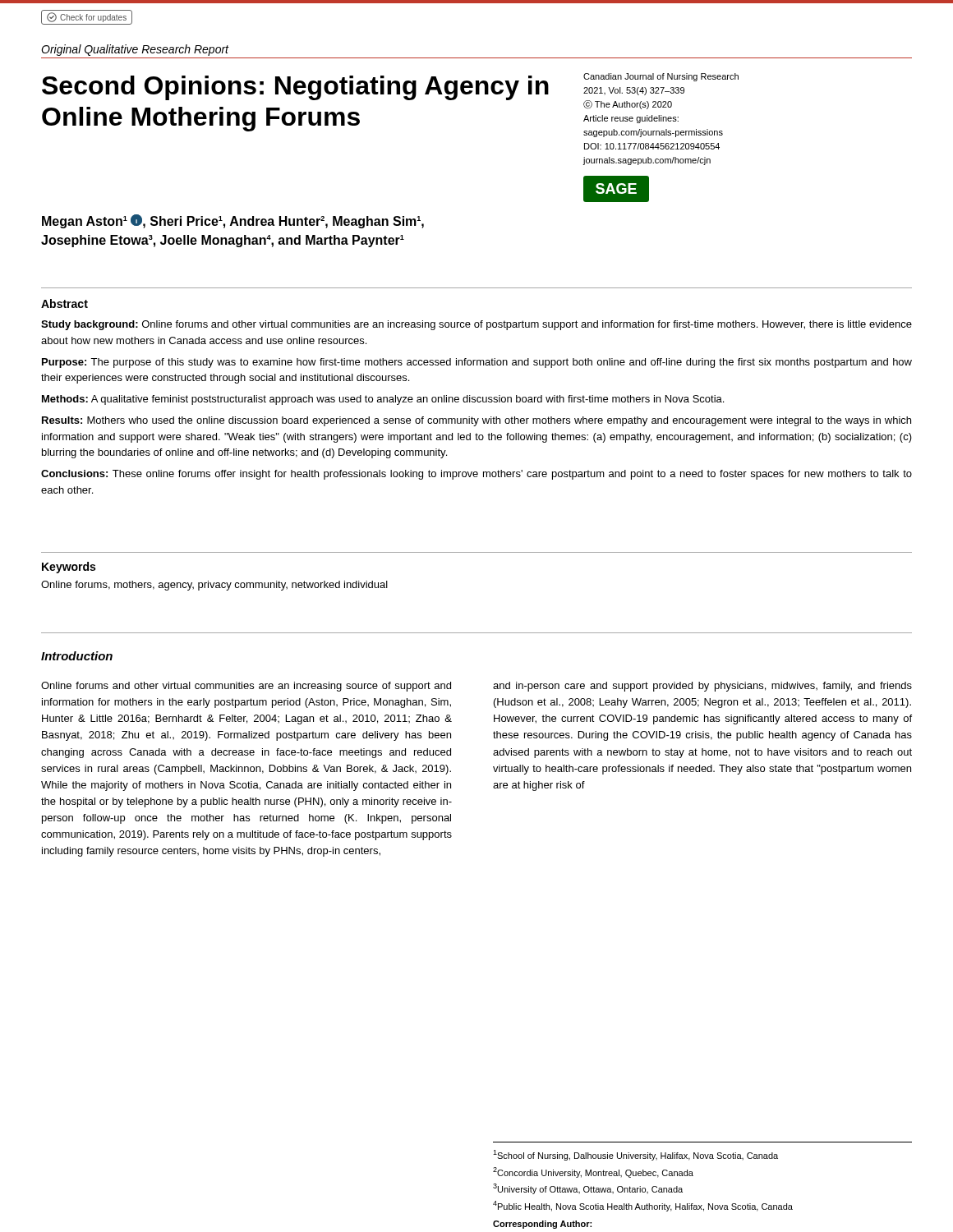The image size is (953, 1232).
Task: Point to the block beginning "Megan Aston1 i, Sheri Price1,"
Action: [x=304, y=231]
